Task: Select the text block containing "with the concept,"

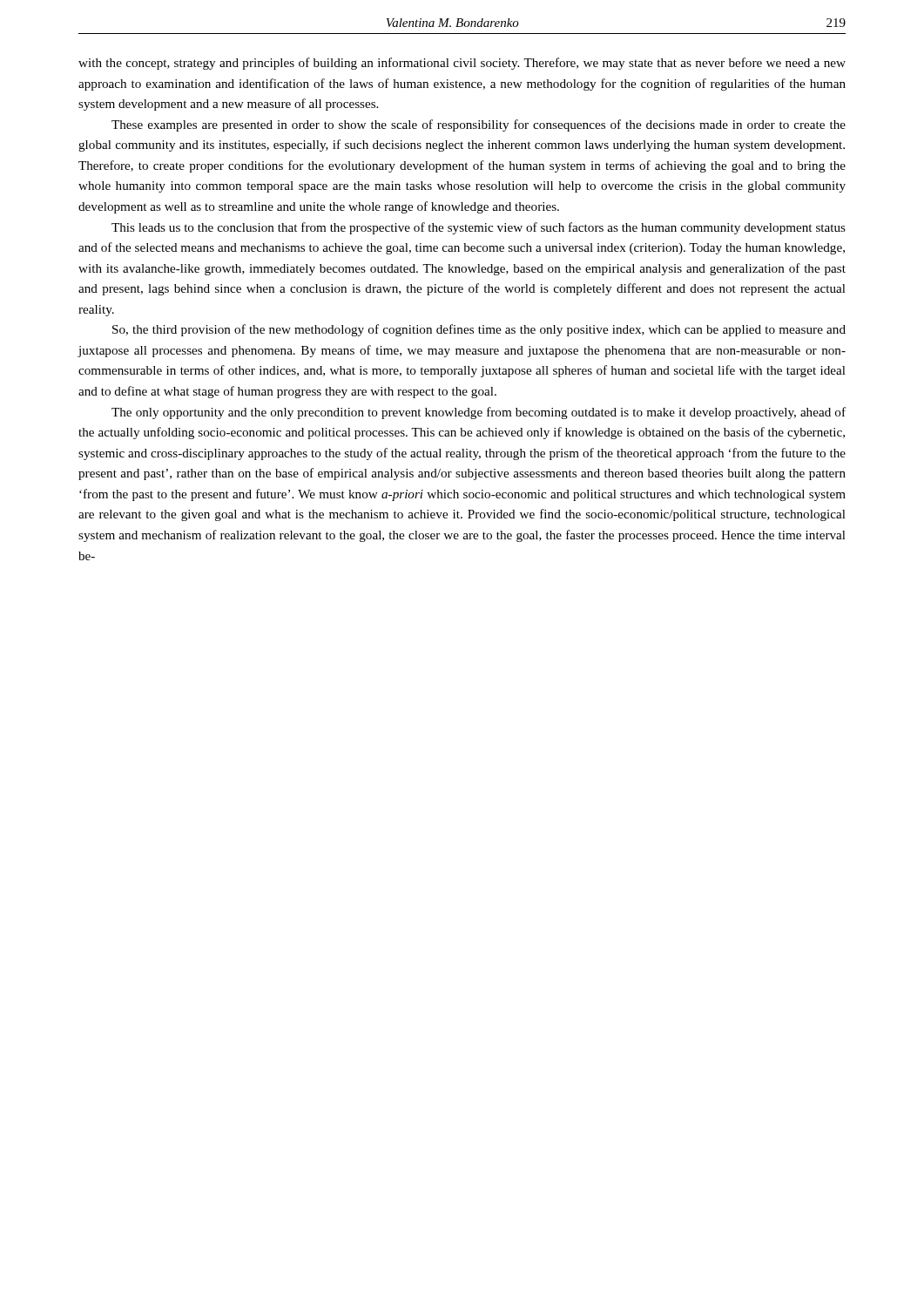Action: tap(462, 83)
